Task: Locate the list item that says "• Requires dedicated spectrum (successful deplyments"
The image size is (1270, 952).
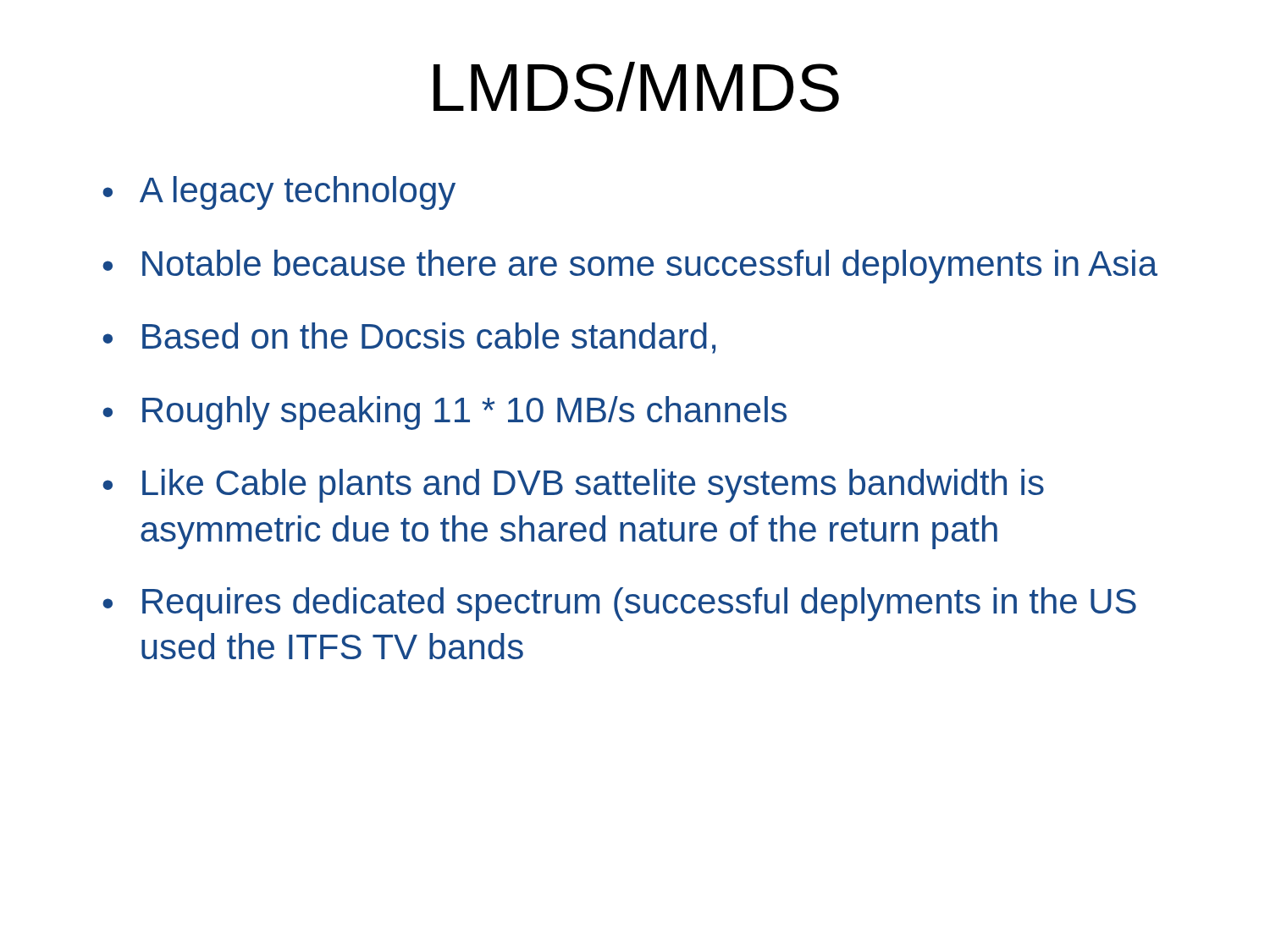Action: click(643, 625)
